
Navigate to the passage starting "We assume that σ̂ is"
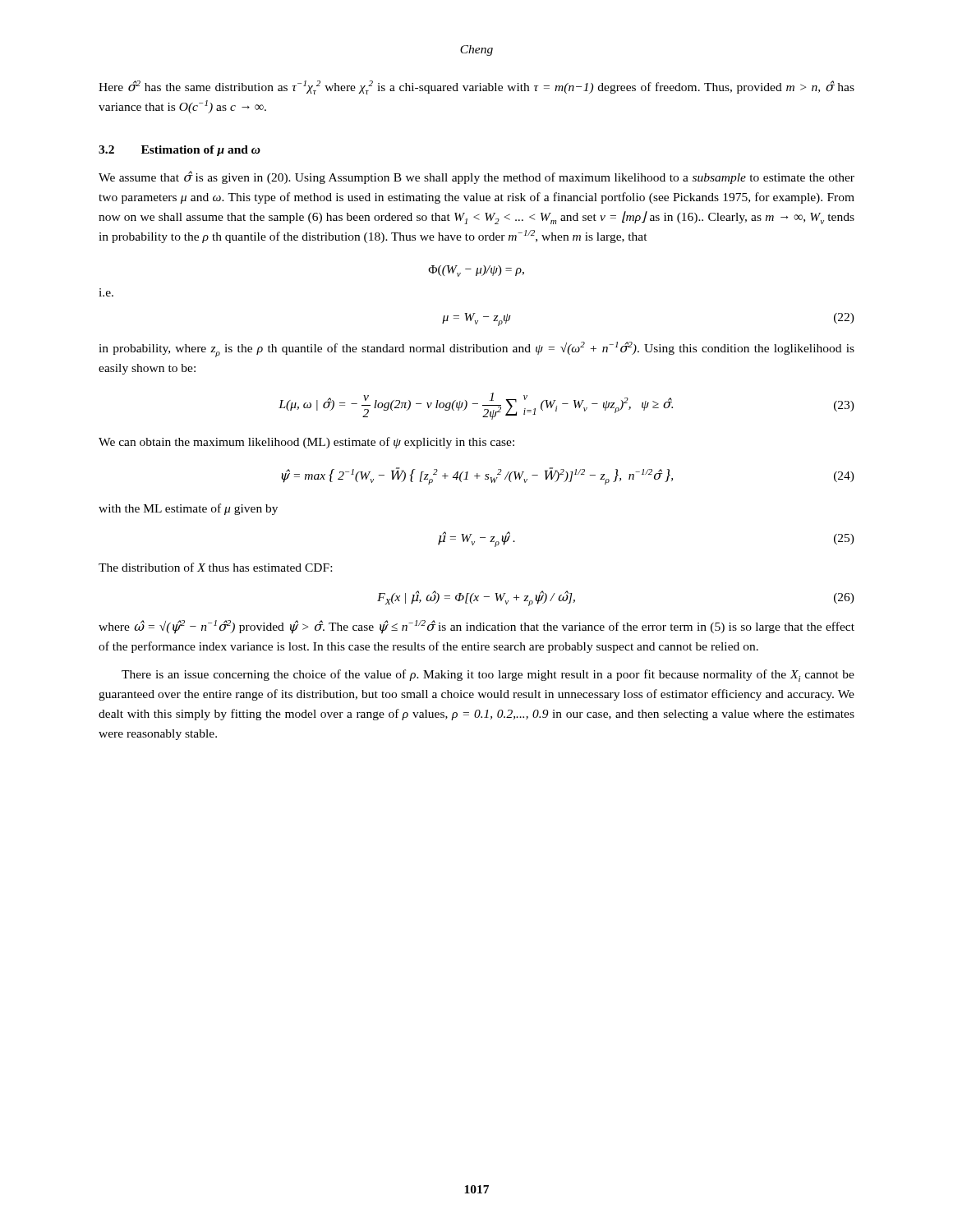(476, 207)
